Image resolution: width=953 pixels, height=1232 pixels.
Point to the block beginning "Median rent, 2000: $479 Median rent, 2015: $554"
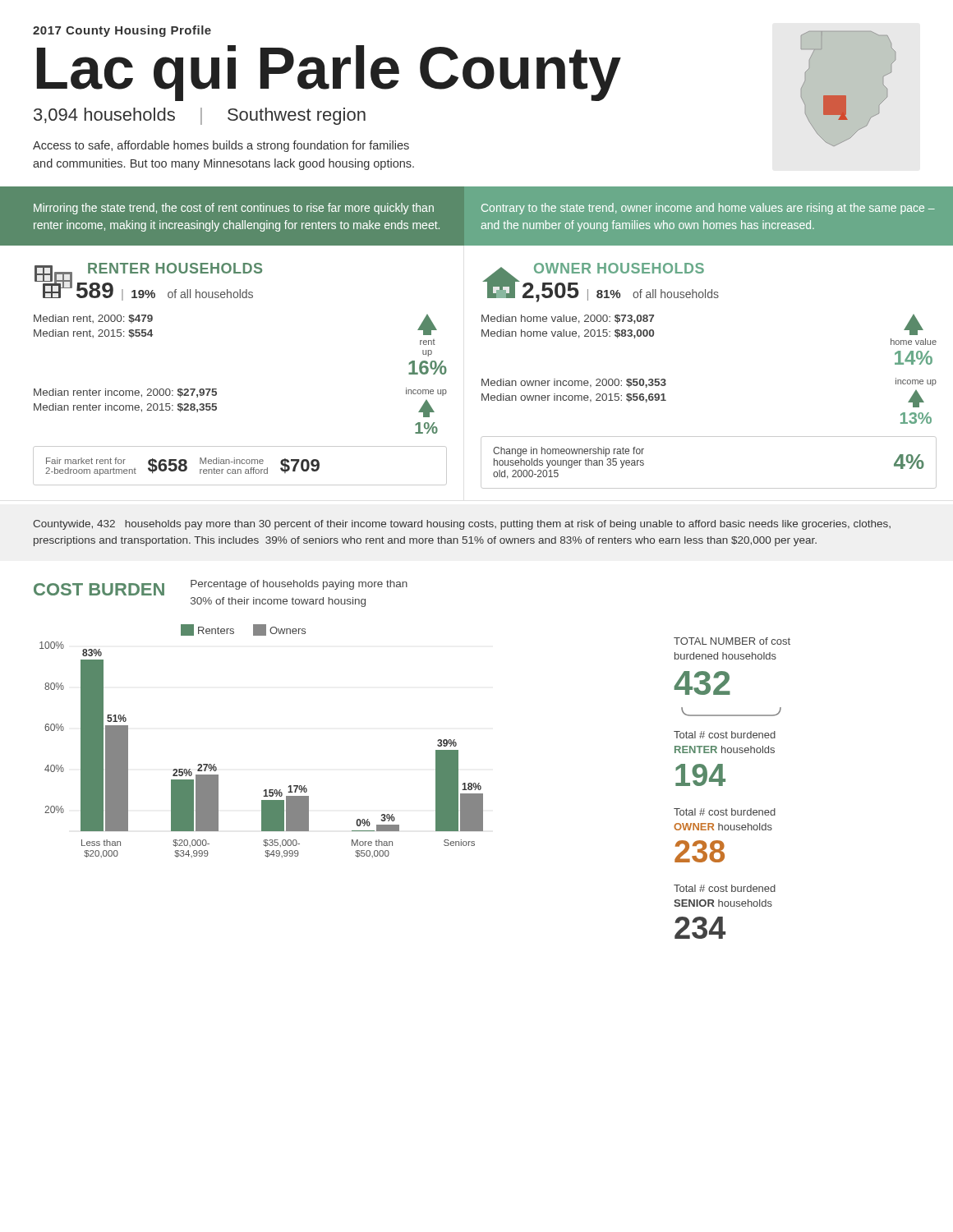(x=92, y=336)
